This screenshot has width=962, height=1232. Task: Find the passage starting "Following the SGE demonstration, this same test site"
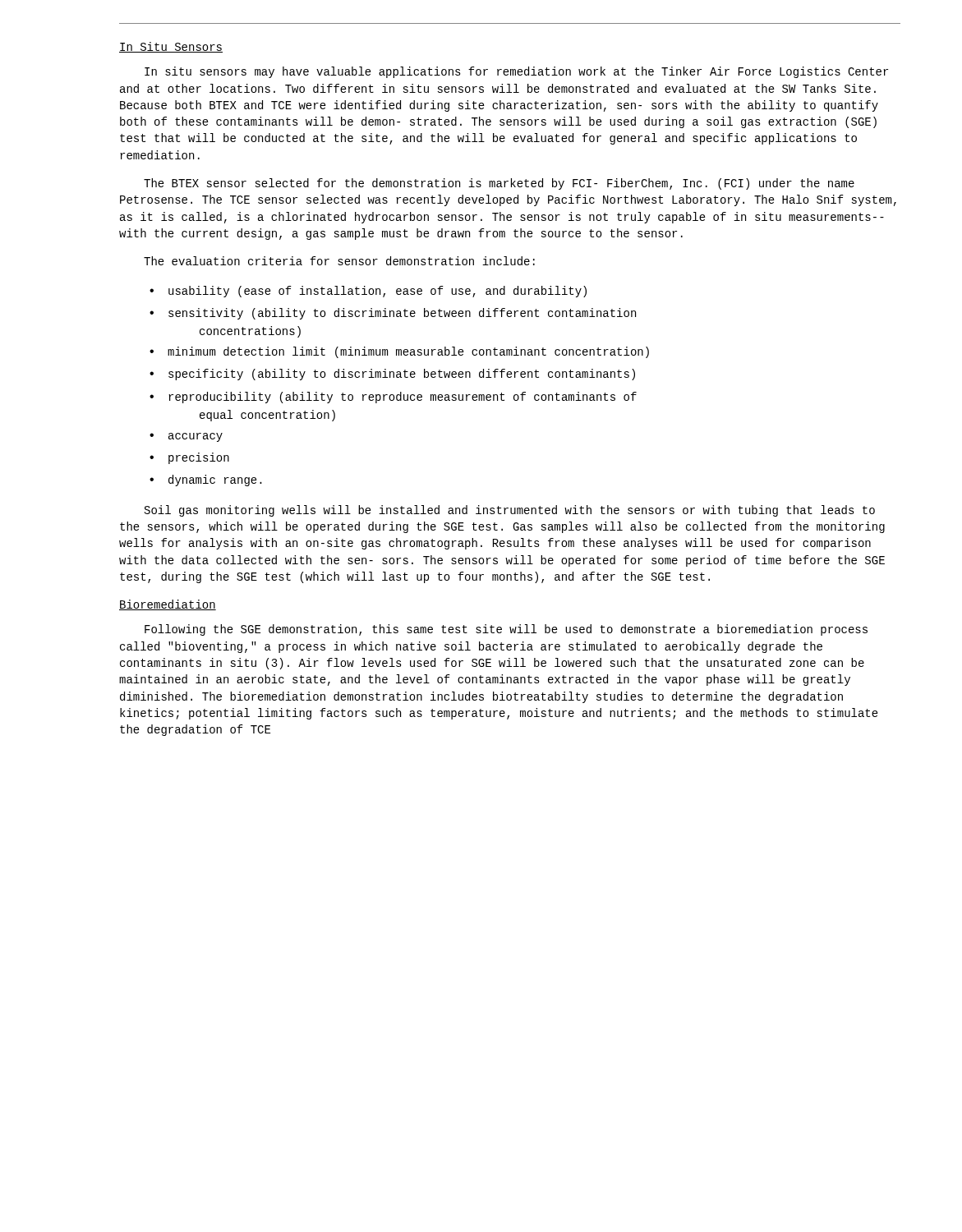[510, 680]
